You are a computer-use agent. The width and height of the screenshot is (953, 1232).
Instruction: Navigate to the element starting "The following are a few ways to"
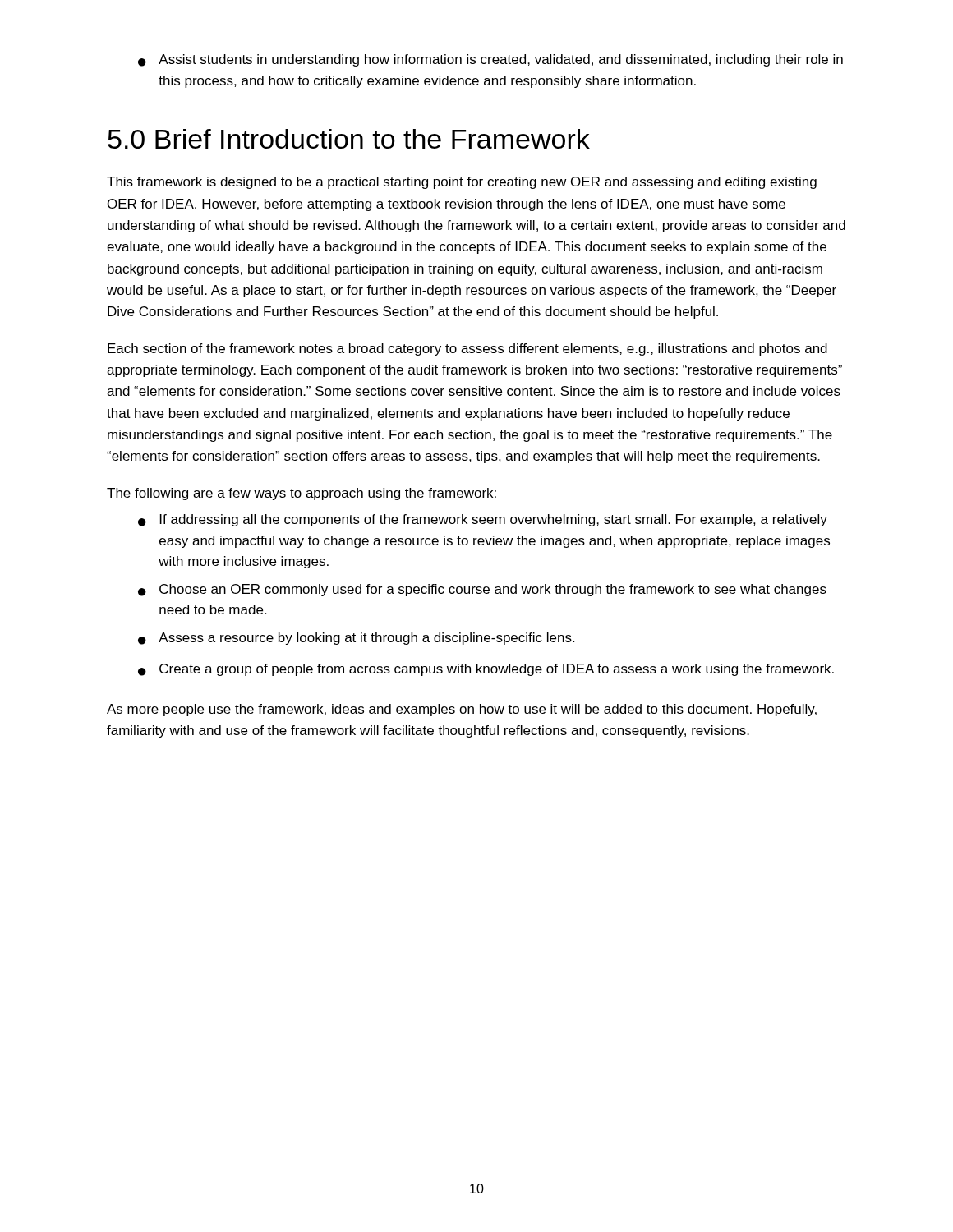click(x=302, y=493)
